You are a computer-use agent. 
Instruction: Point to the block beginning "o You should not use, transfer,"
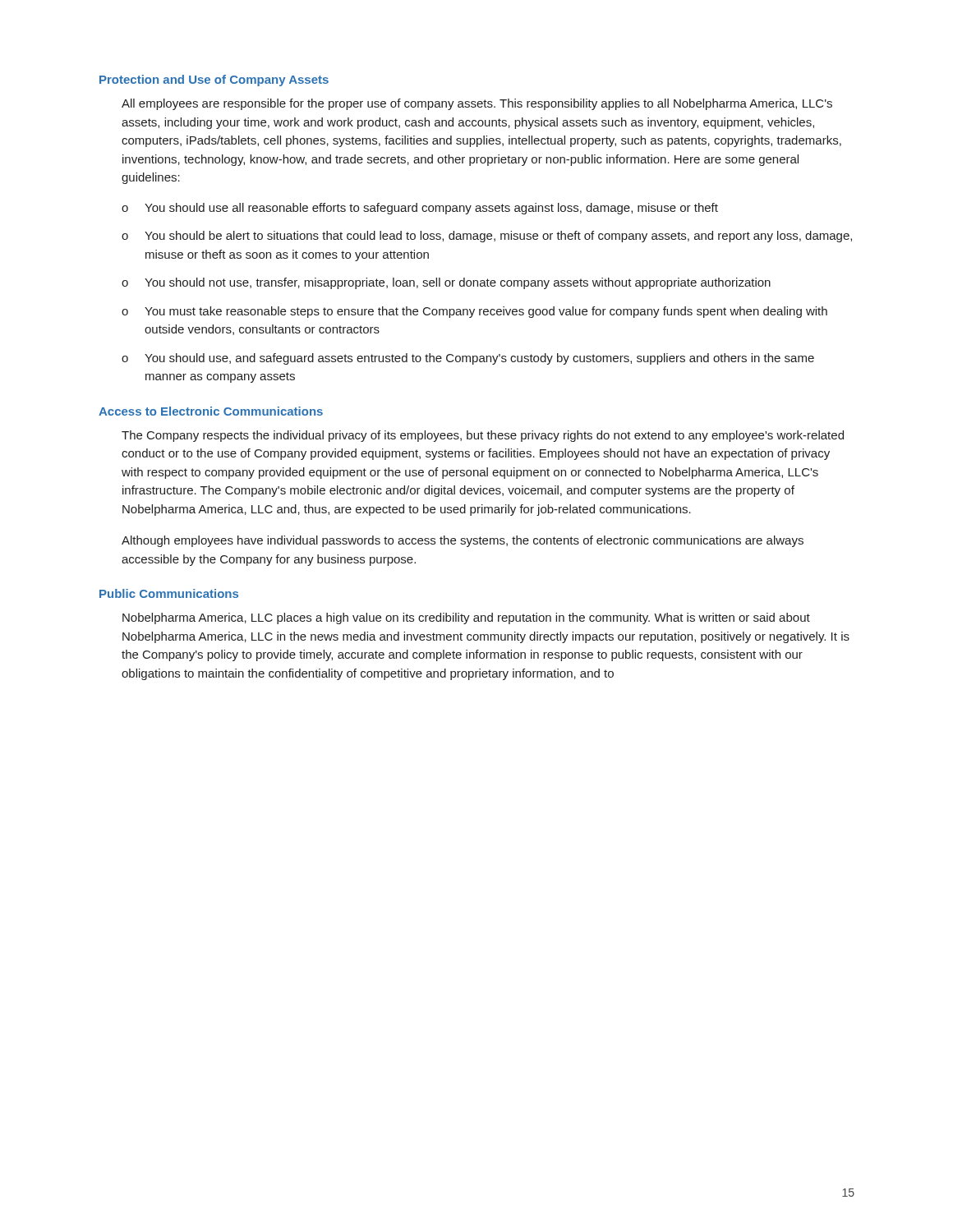click(488, 283)
